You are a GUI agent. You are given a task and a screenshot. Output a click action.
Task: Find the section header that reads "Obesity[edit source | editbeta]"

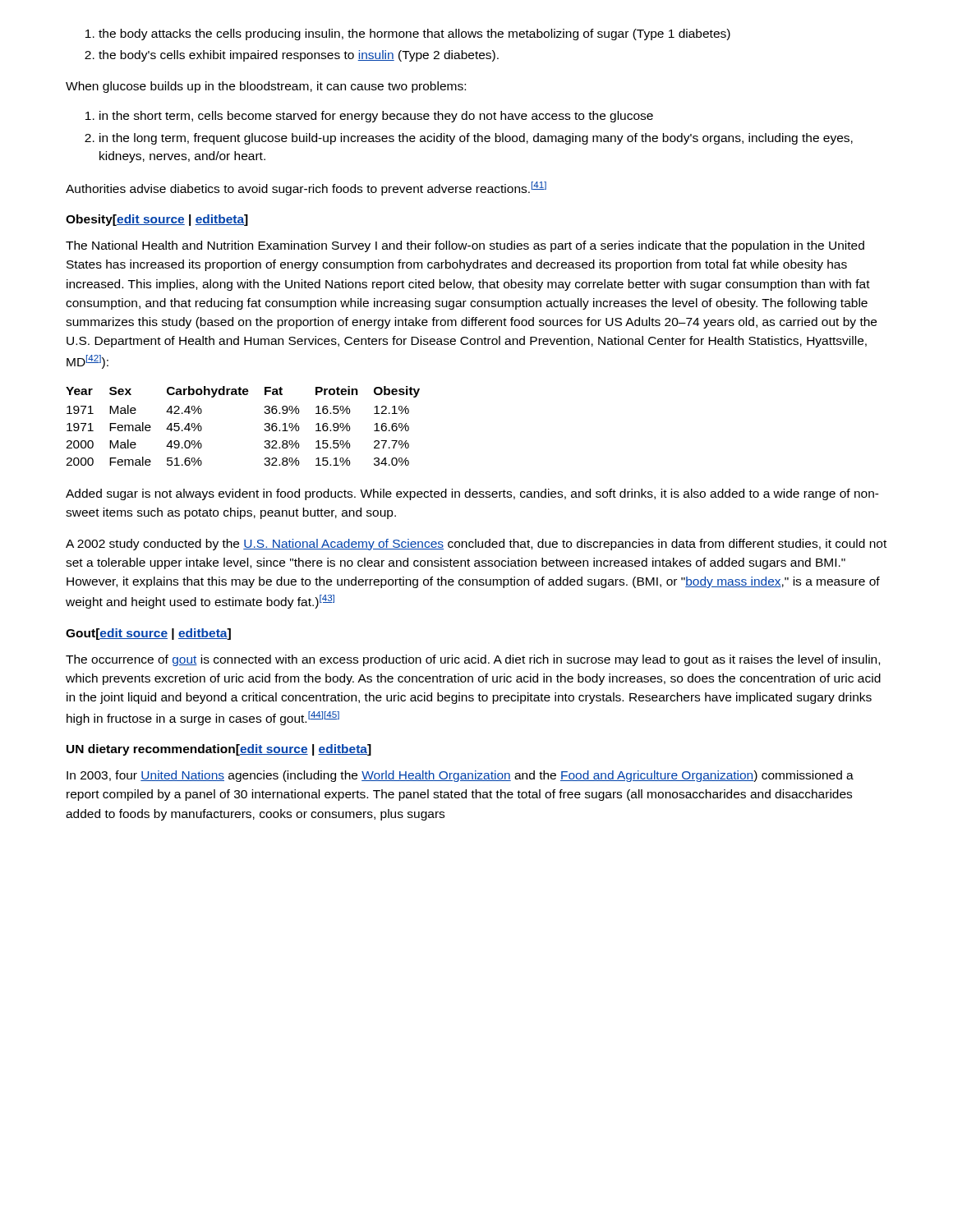pyautogui.click(x=157, y=219)
